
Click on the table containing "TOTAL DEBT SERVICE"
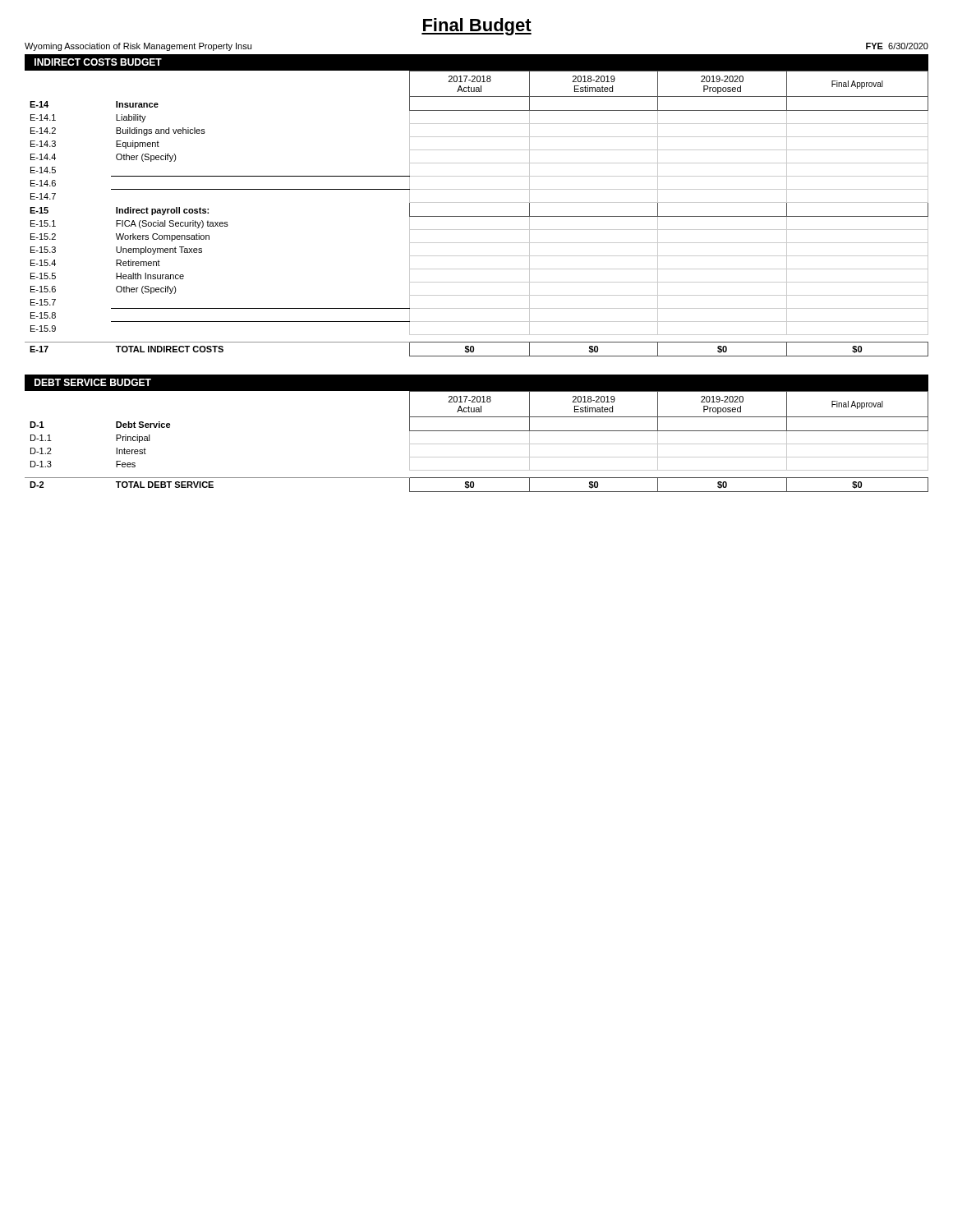tap(476, 441)
